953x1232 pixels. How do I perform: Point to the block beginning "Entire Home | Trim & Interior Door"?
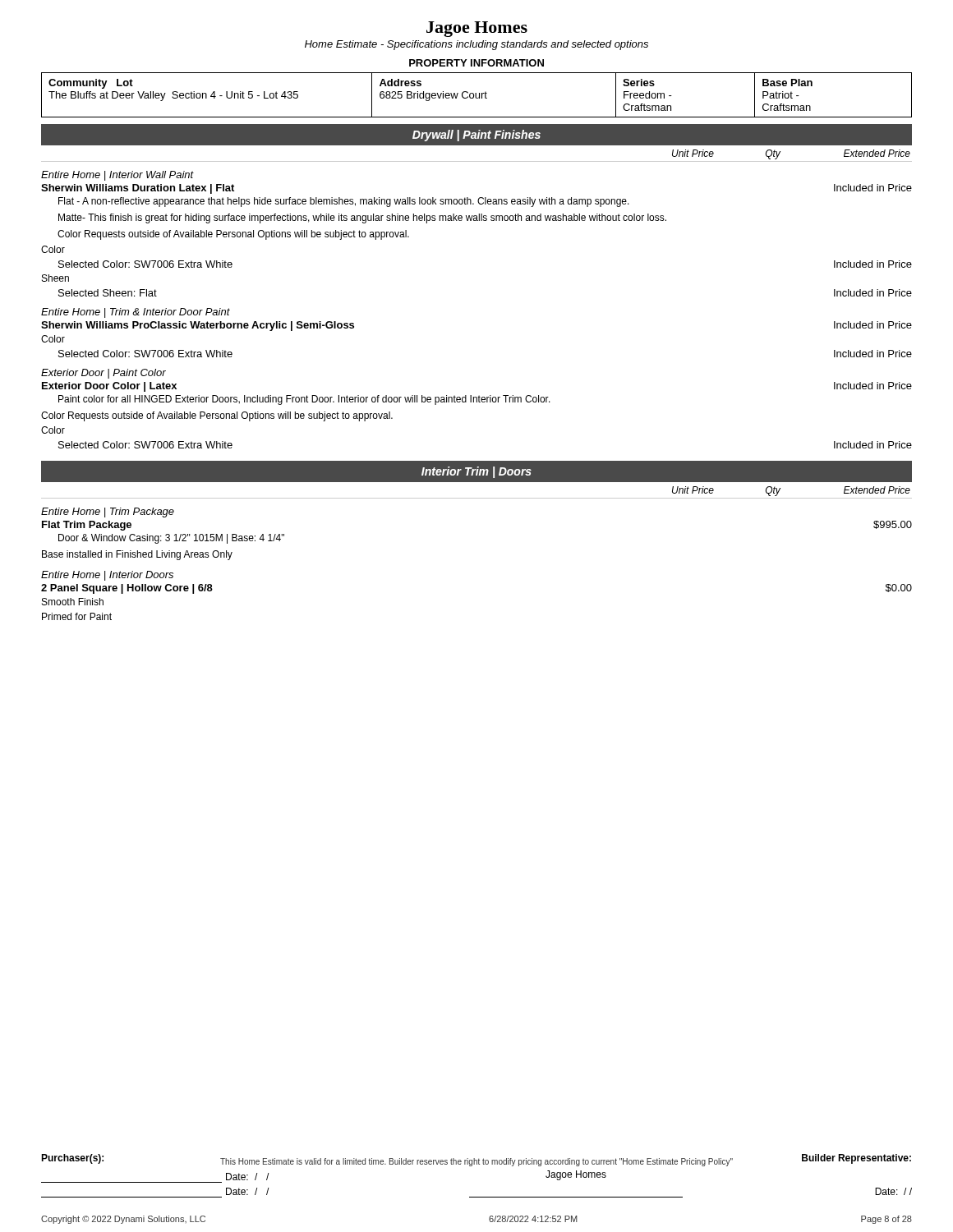click(136, 313)
